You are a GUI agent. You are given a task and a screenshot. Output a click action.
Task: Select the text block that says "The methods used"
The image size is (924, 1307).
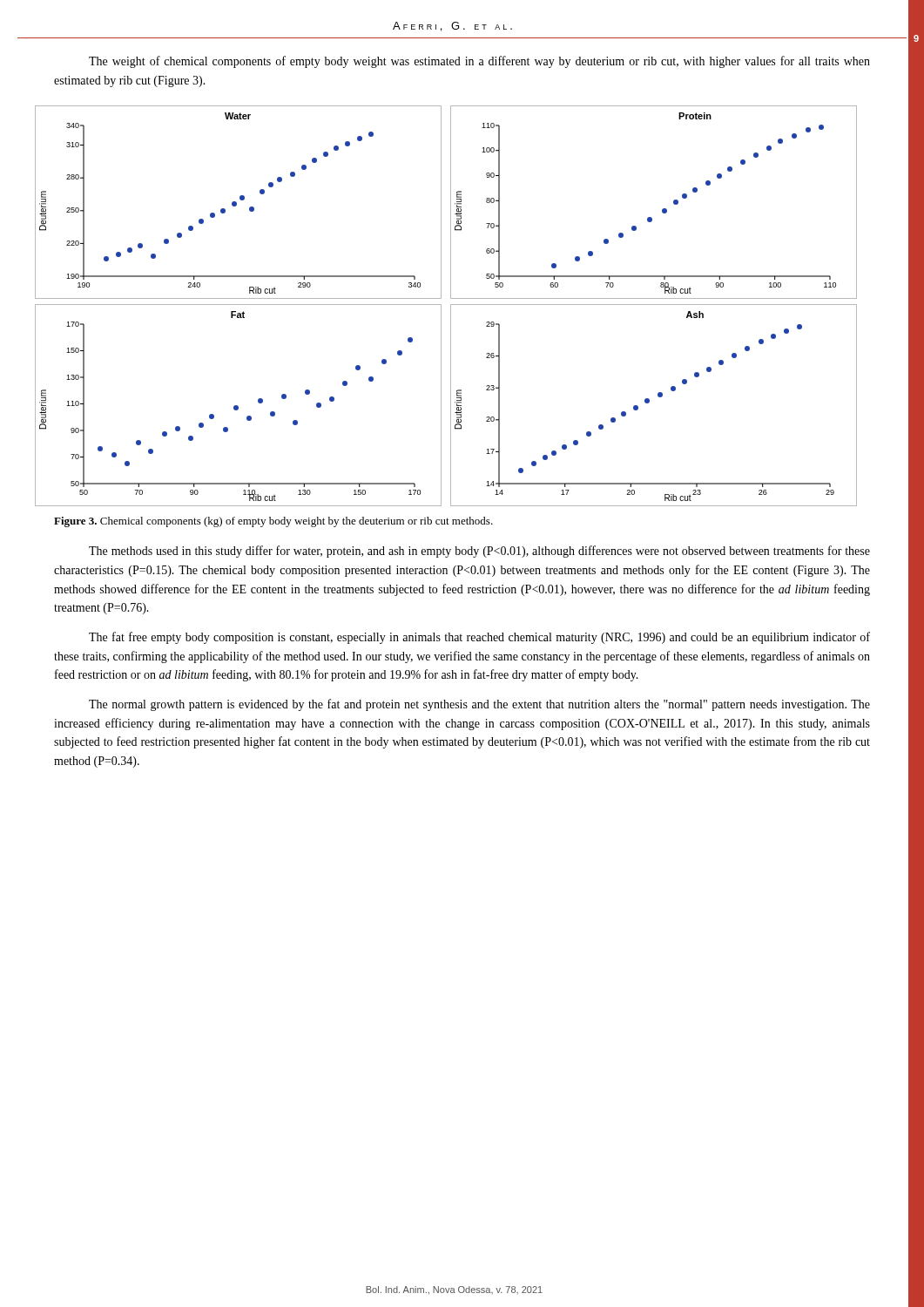[462, 580]
